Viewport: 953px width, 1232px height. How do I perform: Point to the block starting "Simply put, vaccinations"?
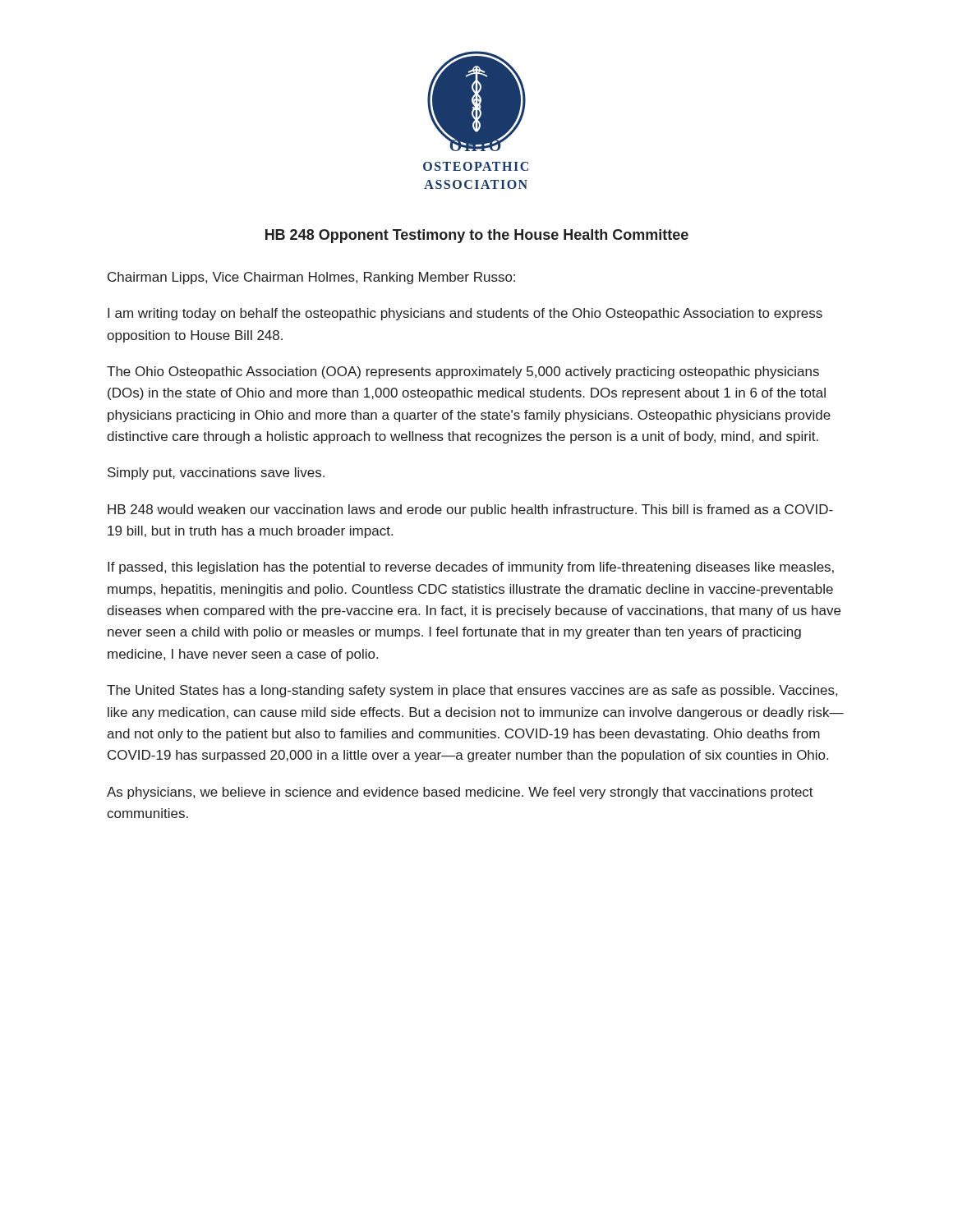pyautogui.click(x=216, y=473)
